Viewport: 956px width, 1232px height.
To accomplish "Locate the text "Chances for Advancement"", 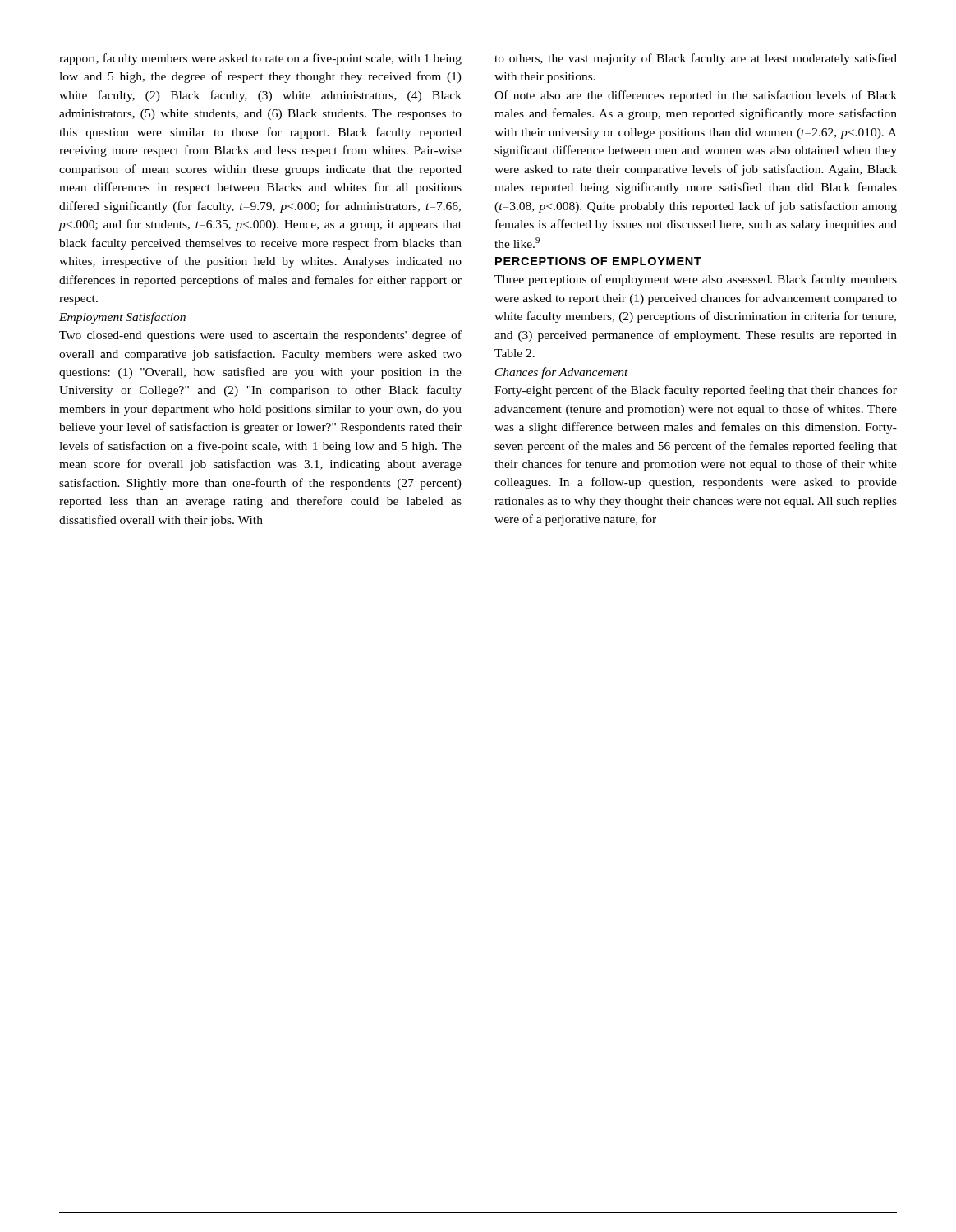I will click(x=562, y=373).
